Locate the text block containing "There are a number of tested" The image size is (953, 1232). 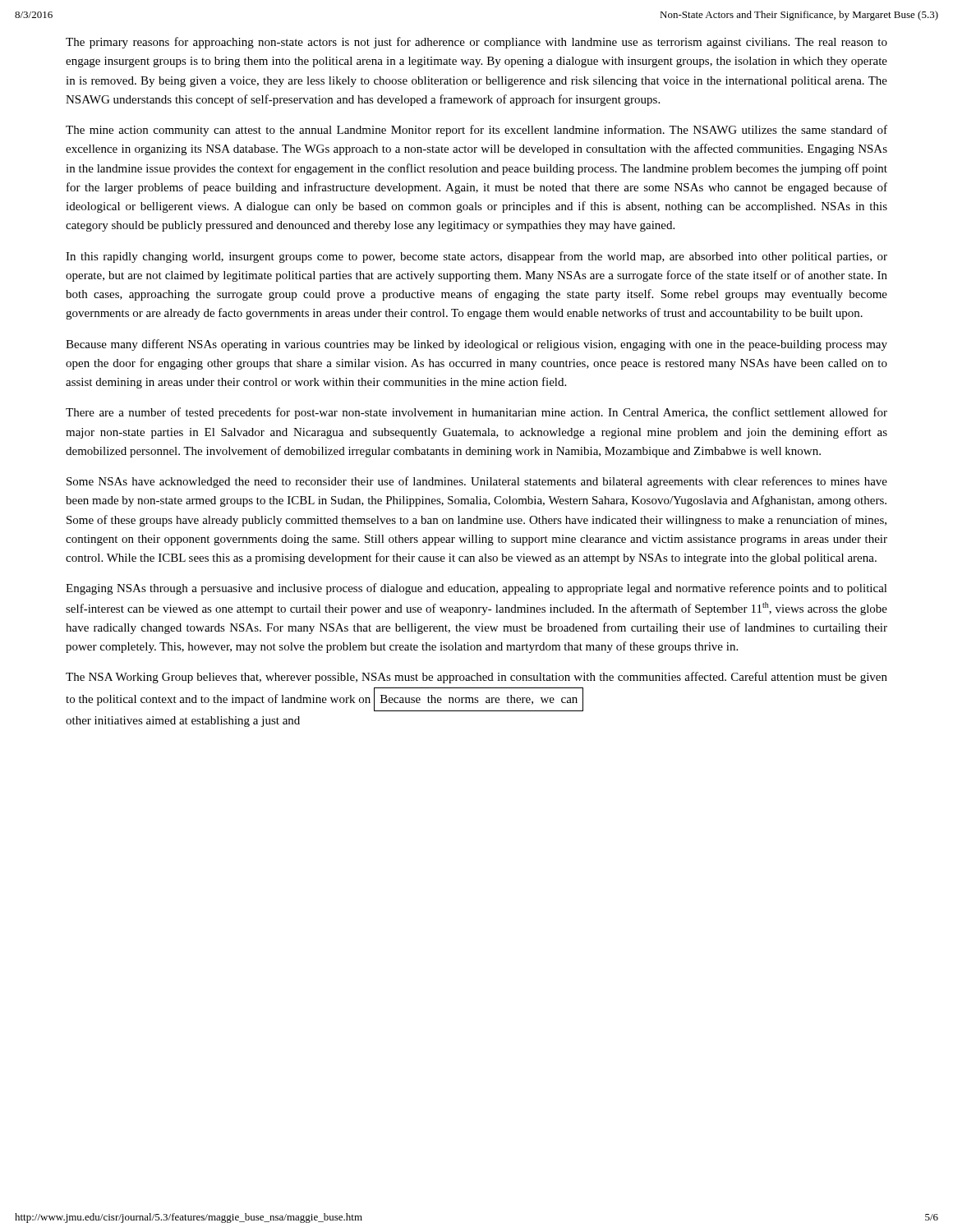[x=476, y=432]
